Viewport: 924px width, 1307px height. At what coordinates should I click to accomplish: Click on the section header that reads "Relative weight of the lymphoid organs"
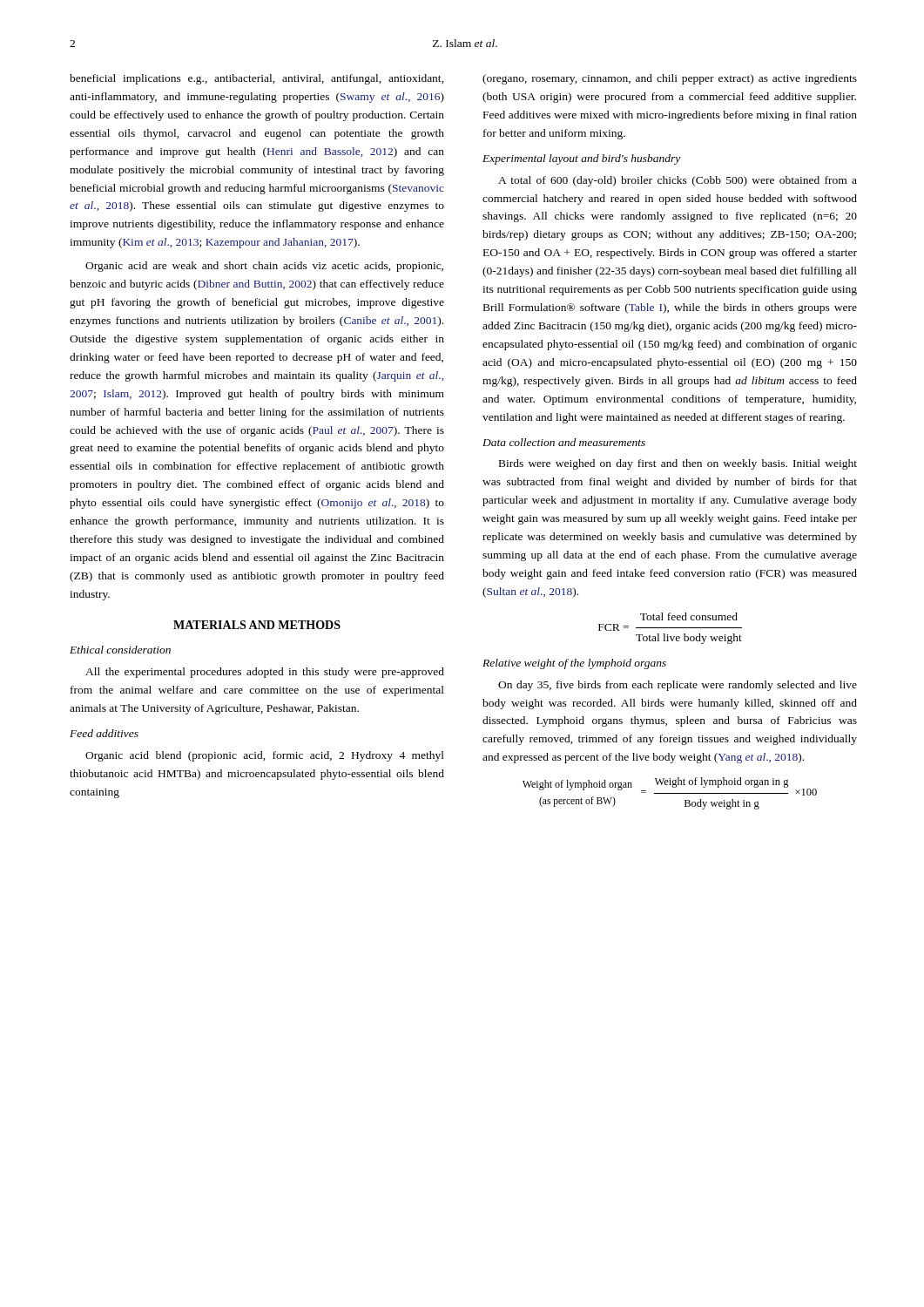pyautogui.click(x=670, y=663)
